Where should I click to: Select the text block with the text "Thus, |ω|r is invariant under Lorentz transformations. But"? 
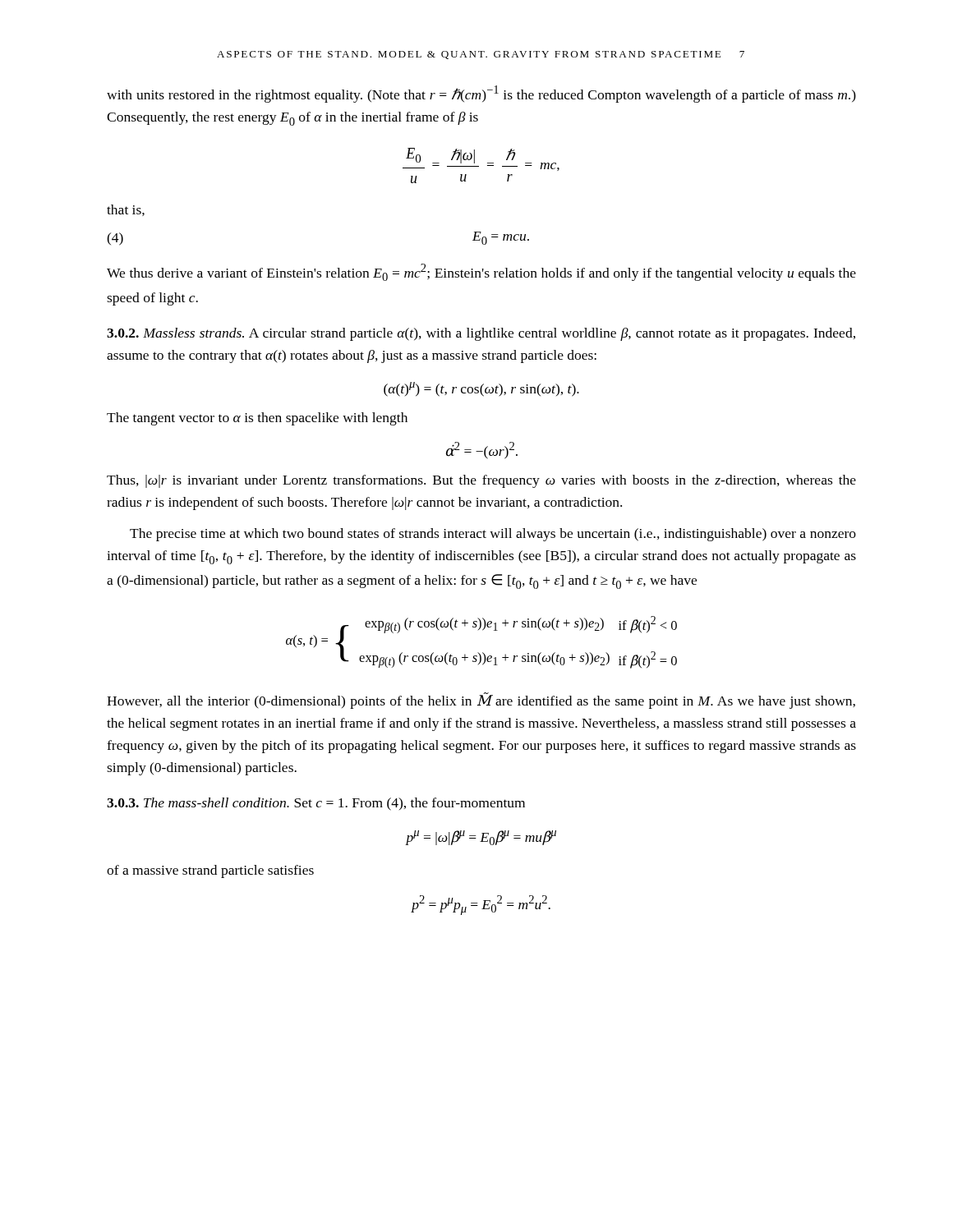pos(481,531)
